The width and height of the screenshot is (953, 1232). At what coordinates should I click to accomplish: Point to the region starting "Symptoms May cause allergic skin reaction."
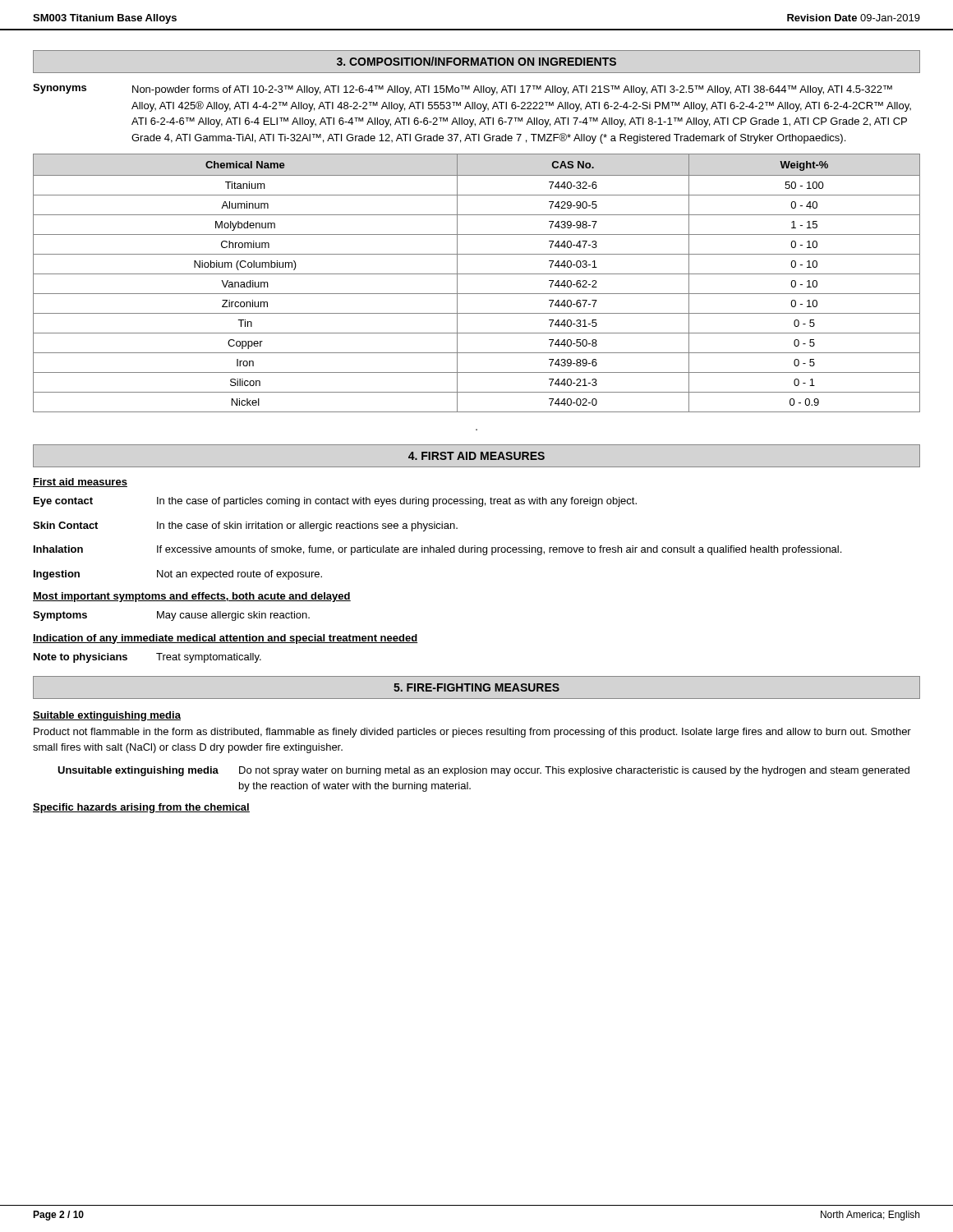click(x=171, y=616)
